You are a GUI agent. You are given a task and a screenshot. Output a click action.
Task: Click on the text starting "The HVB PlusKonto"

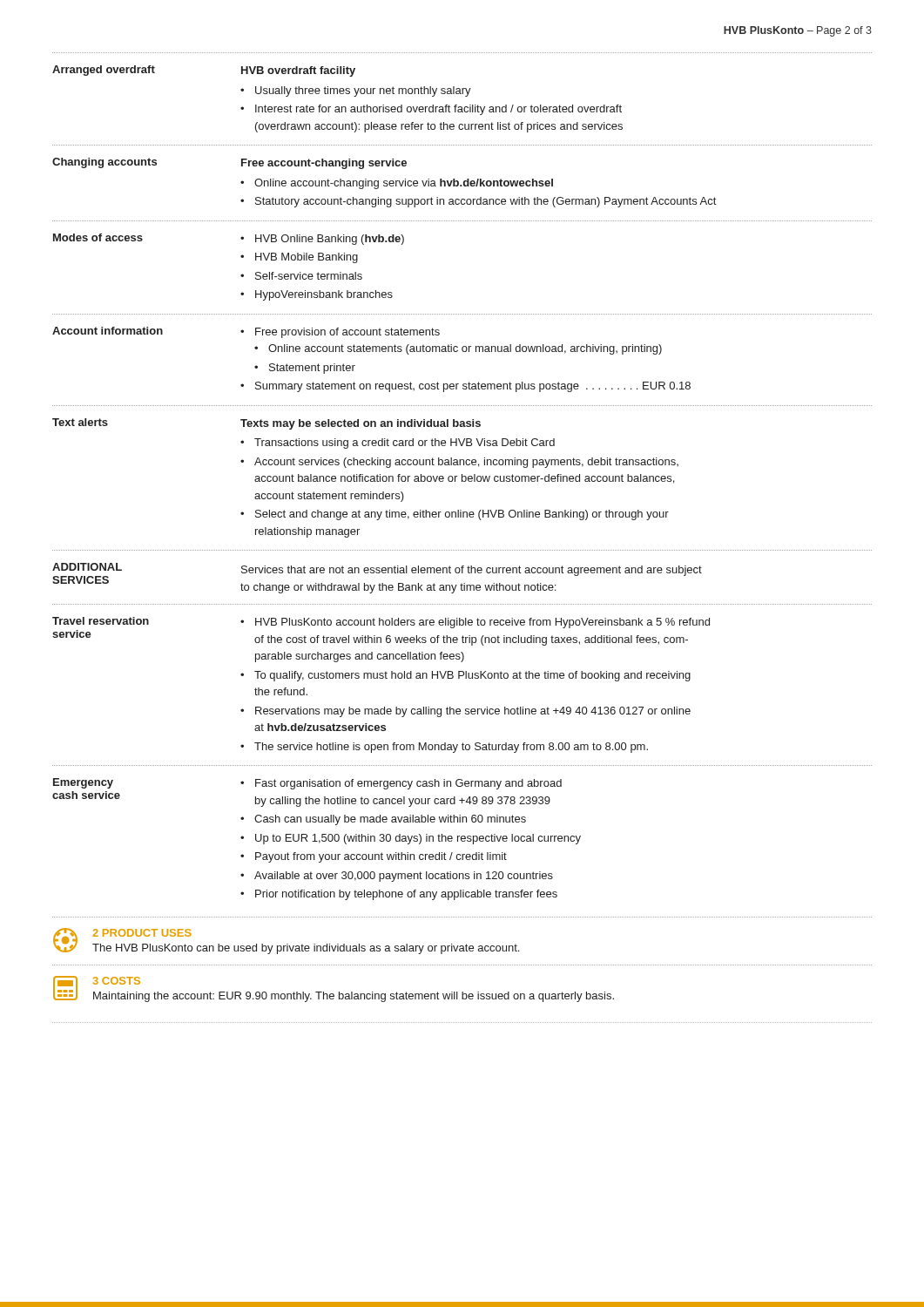306,947
